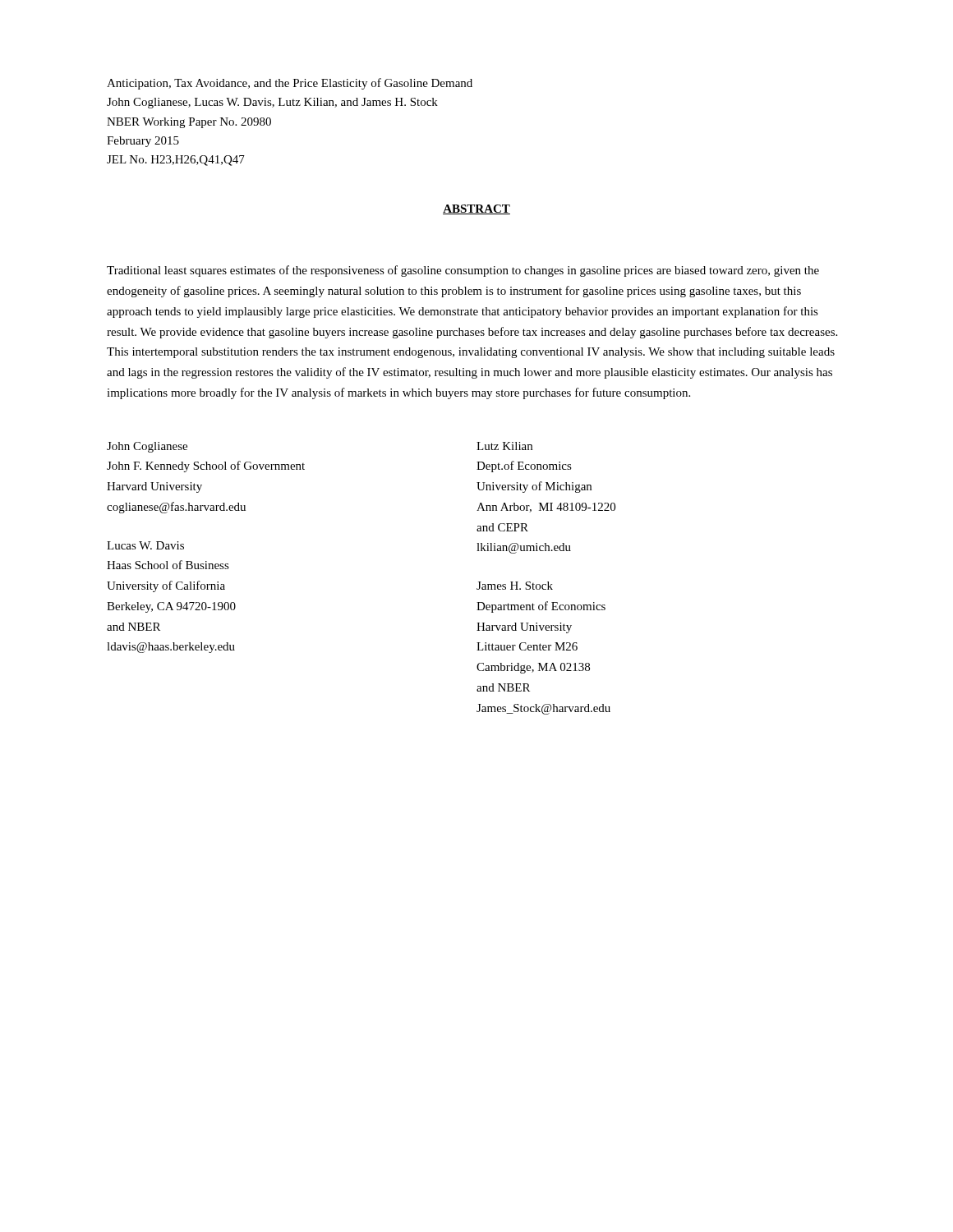Select the passage starting "James H. Stock Department of"
Screen dimensions: 1232x953
544,647
